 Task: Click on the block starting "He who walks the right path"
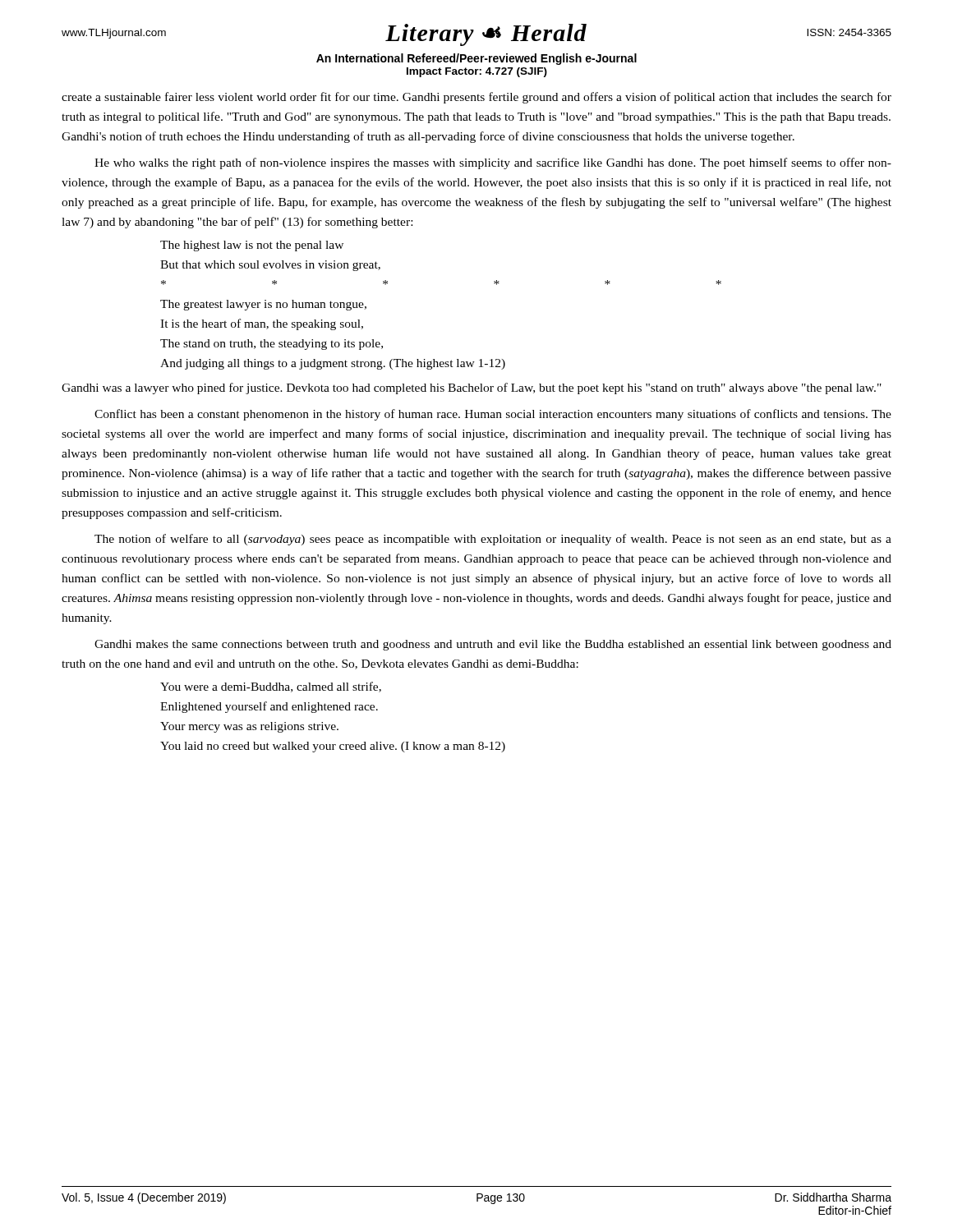click(x=476, y=192)
